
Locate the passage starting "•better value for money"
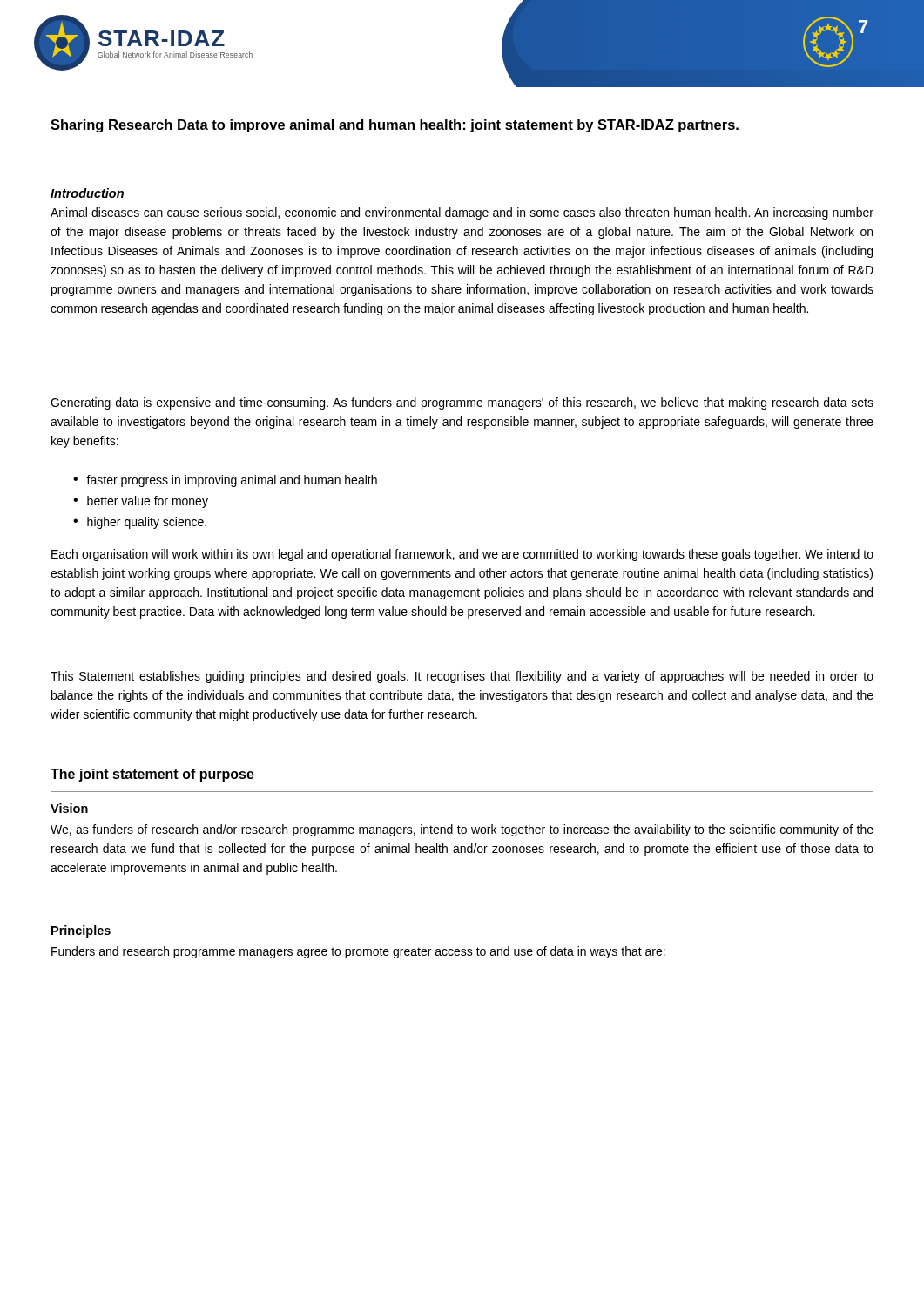(141, 502)
